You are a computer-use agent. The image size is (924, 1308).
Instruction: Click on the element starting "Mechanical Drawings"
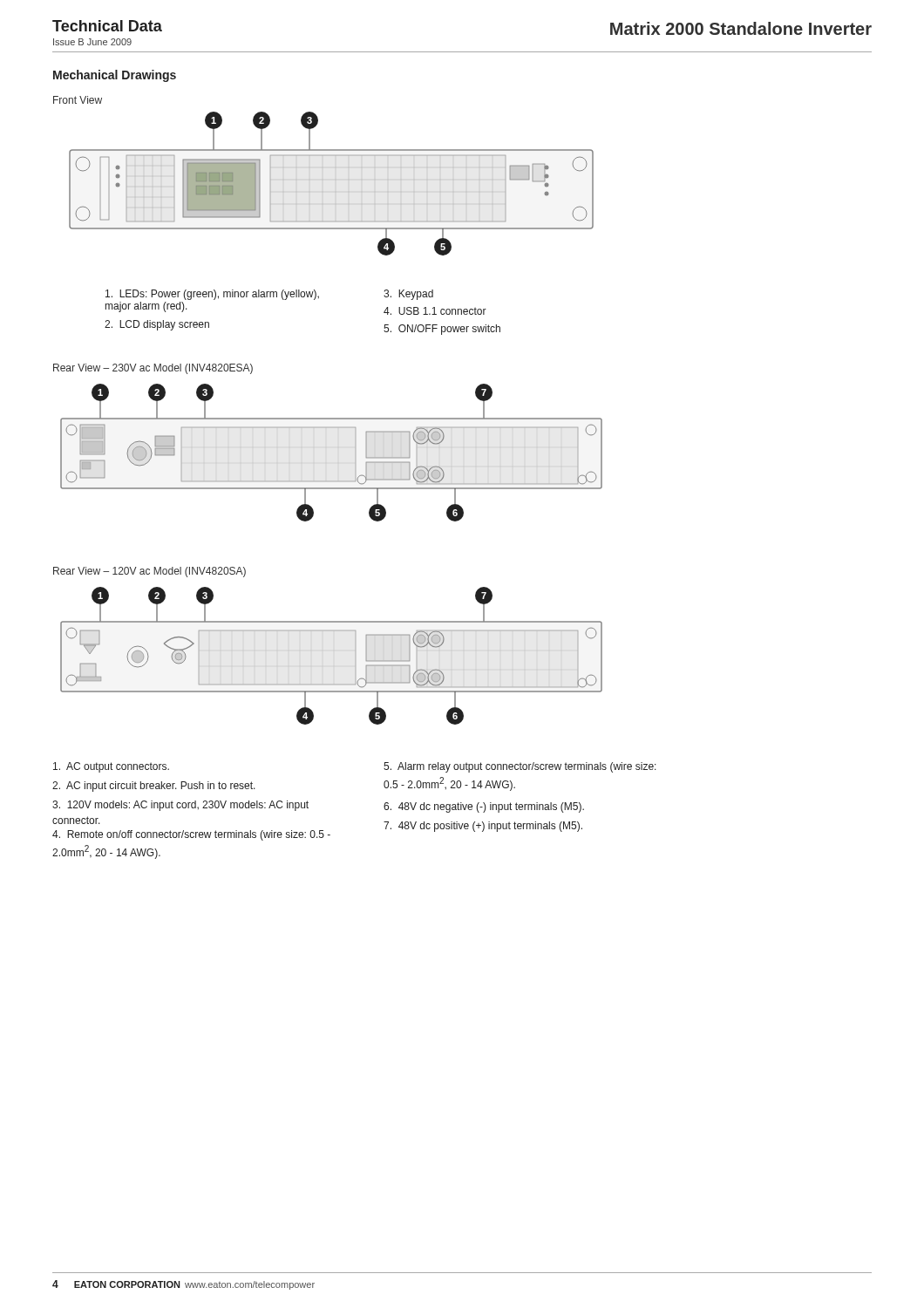[114, 75]
